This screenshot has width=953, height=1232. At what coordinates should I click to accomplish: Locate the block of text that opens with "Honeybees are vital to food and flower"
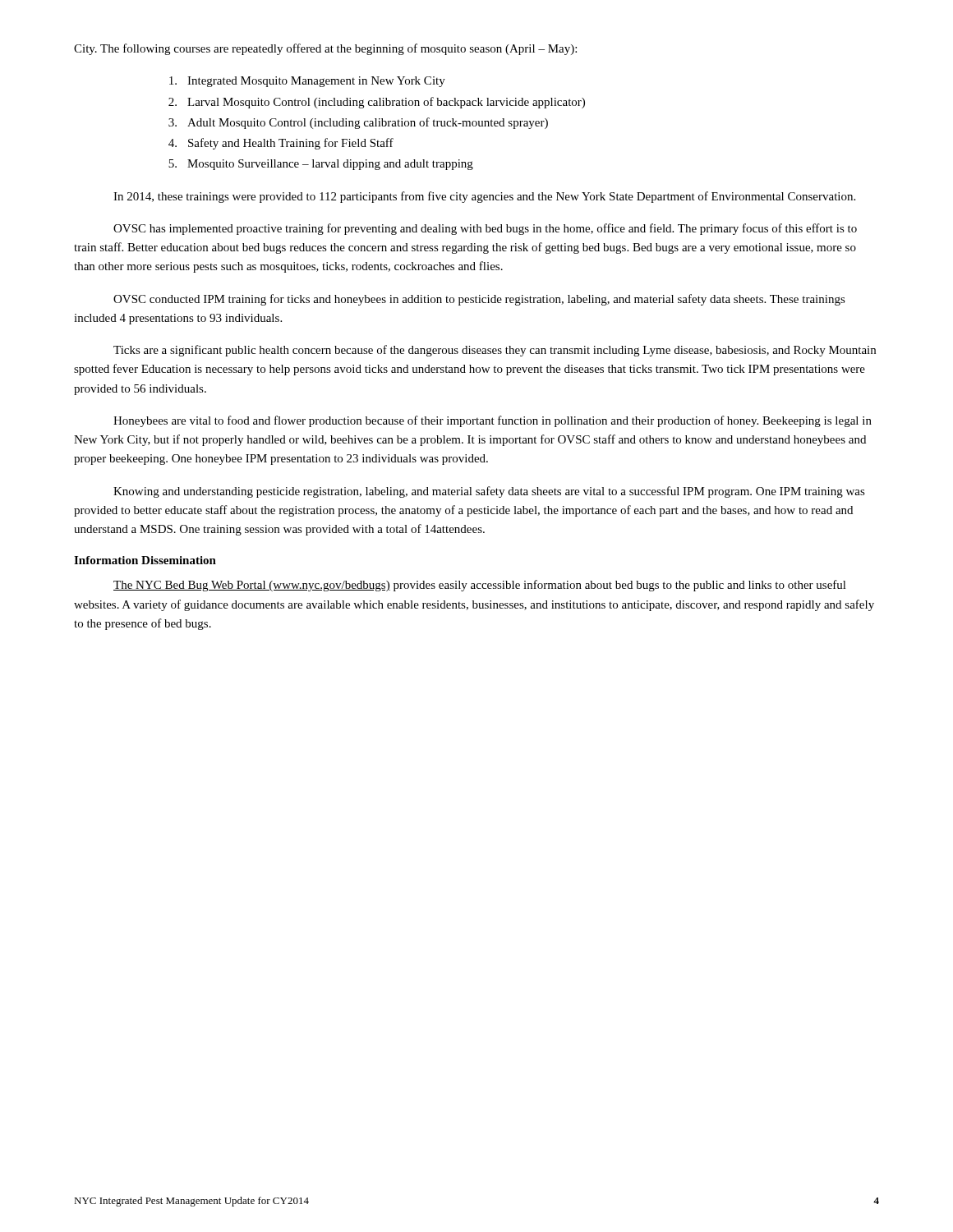[x=473, y=439]
